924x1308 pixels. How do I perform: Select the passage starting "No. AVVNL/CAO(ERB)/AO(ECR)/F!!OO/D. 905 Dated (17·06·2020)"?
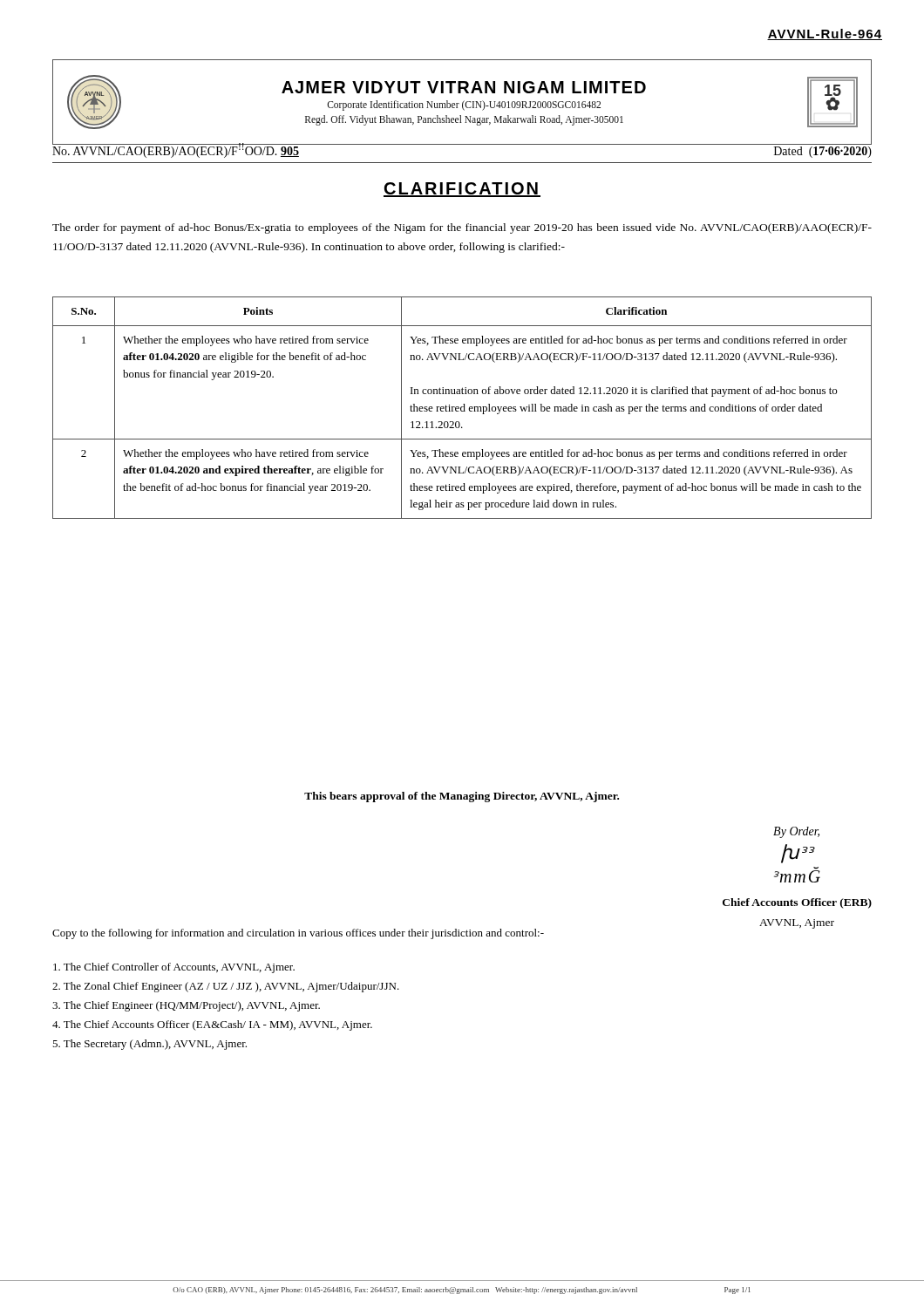point(462,150)
